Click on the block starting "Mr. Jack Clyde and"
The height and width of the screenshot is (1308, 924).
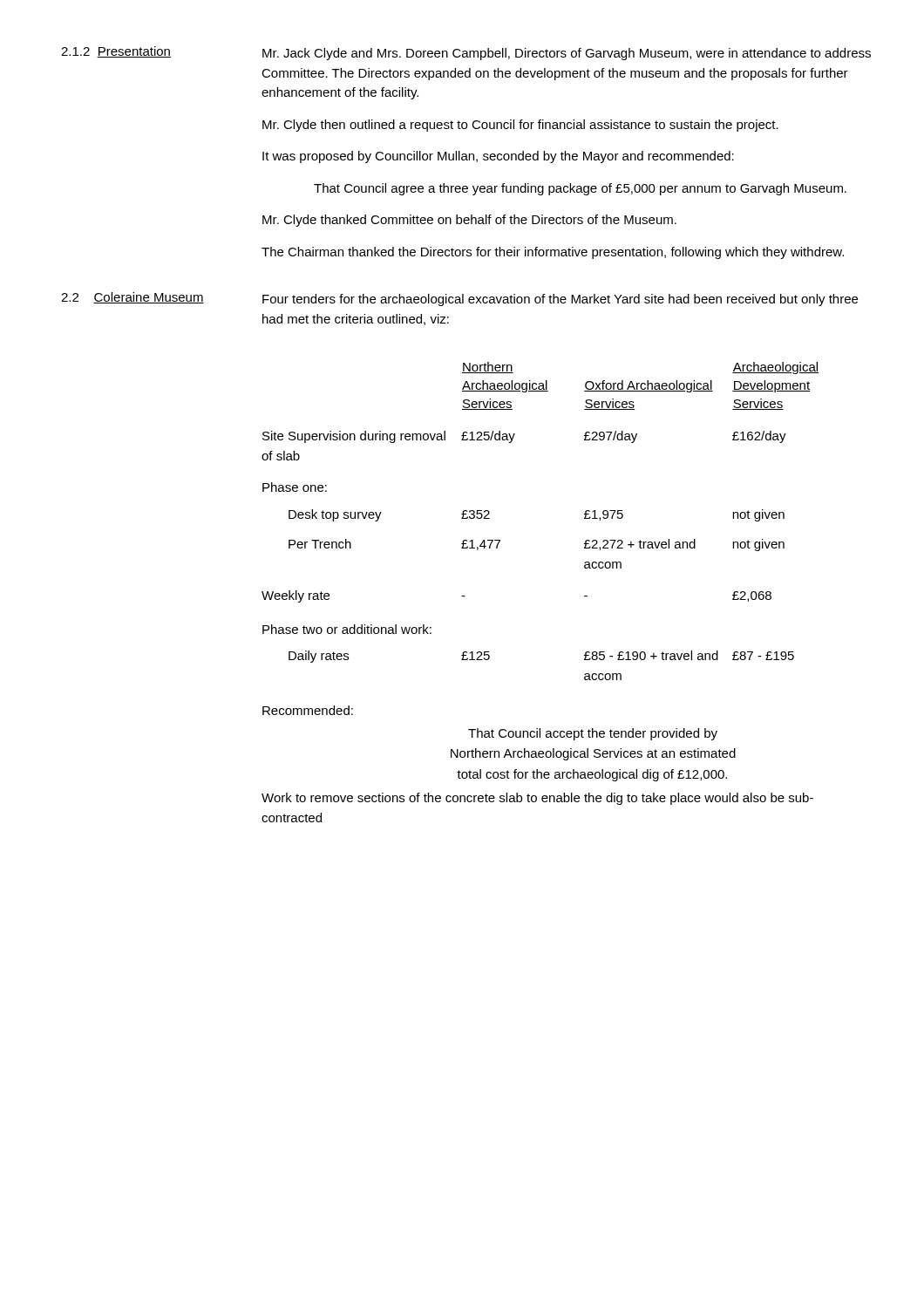click(x=567, y=153)
